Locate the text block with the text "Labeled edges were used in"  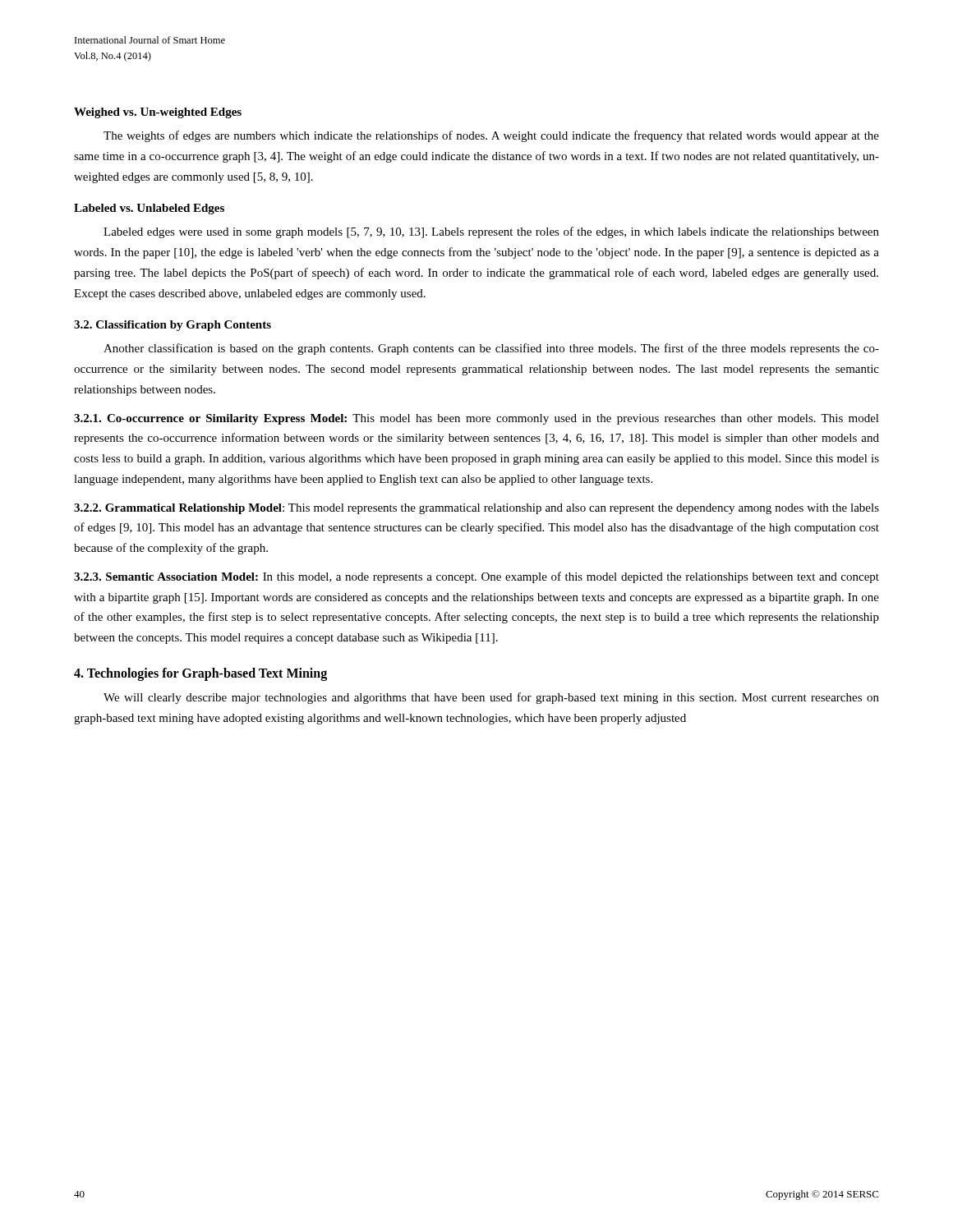click(476, 262)
